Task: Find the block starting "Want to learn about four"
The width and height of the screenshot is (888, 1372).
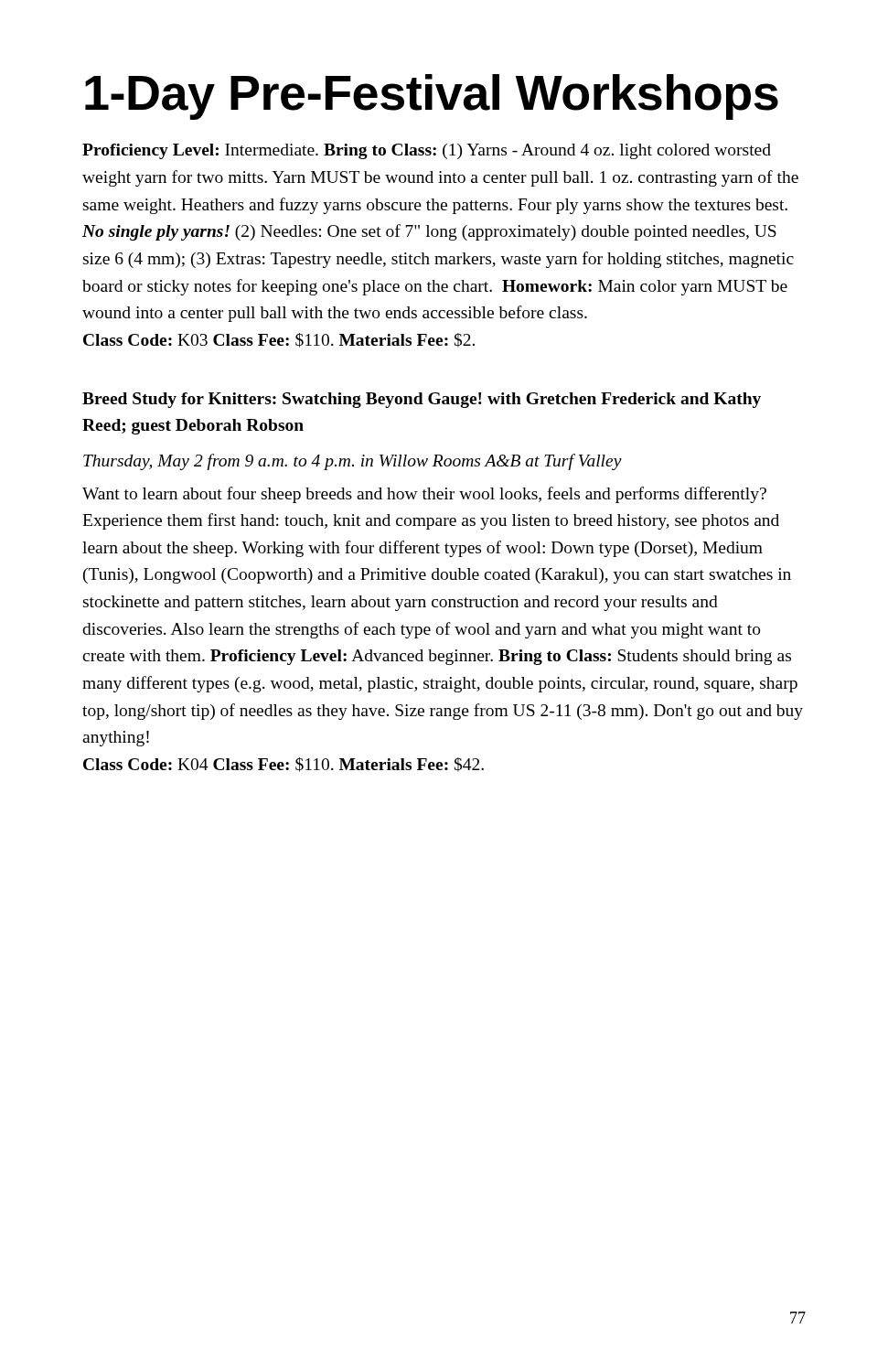Action: 443,629
